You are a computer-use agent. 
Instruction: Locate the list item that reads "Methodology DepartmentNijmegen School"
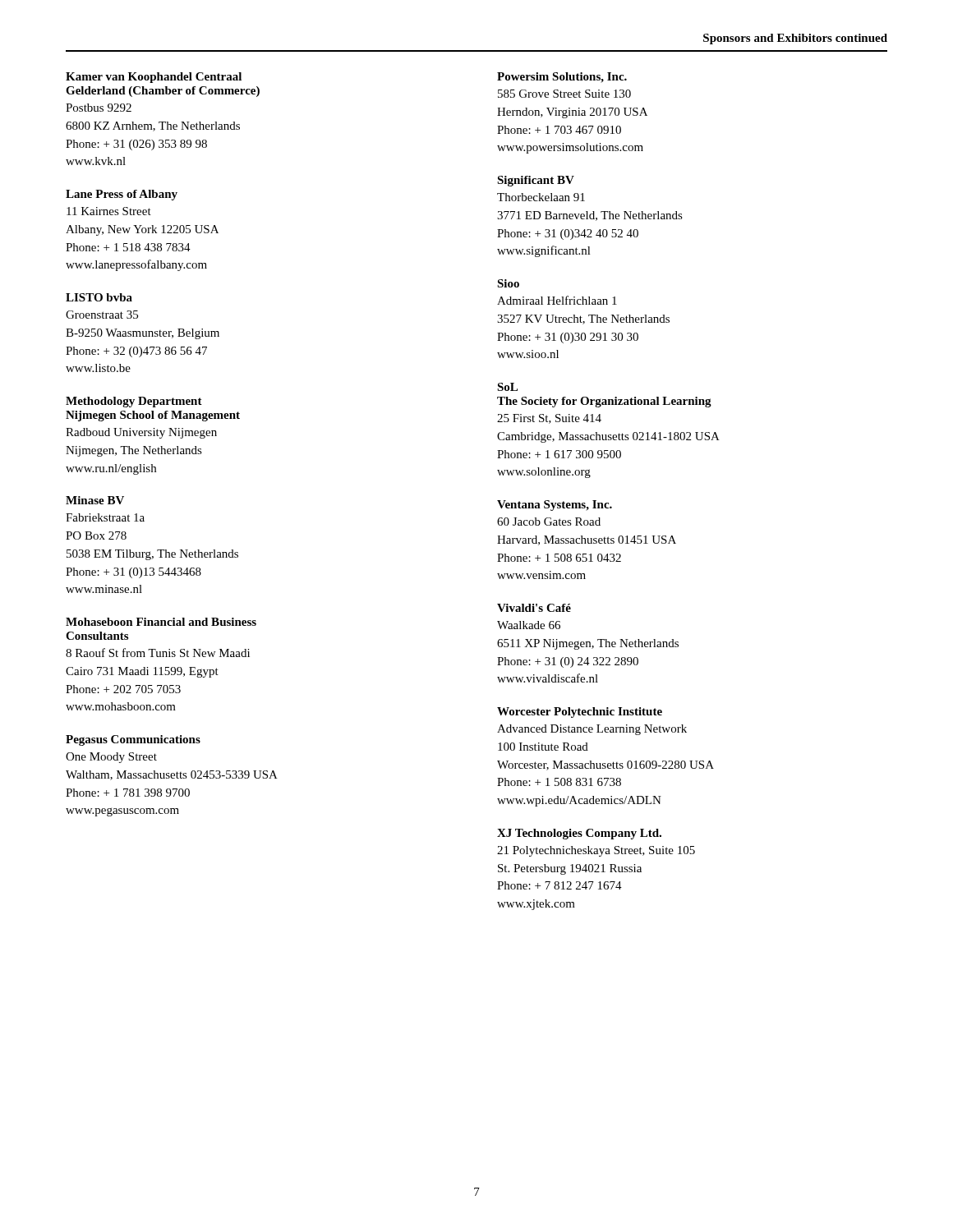(134, 402)
